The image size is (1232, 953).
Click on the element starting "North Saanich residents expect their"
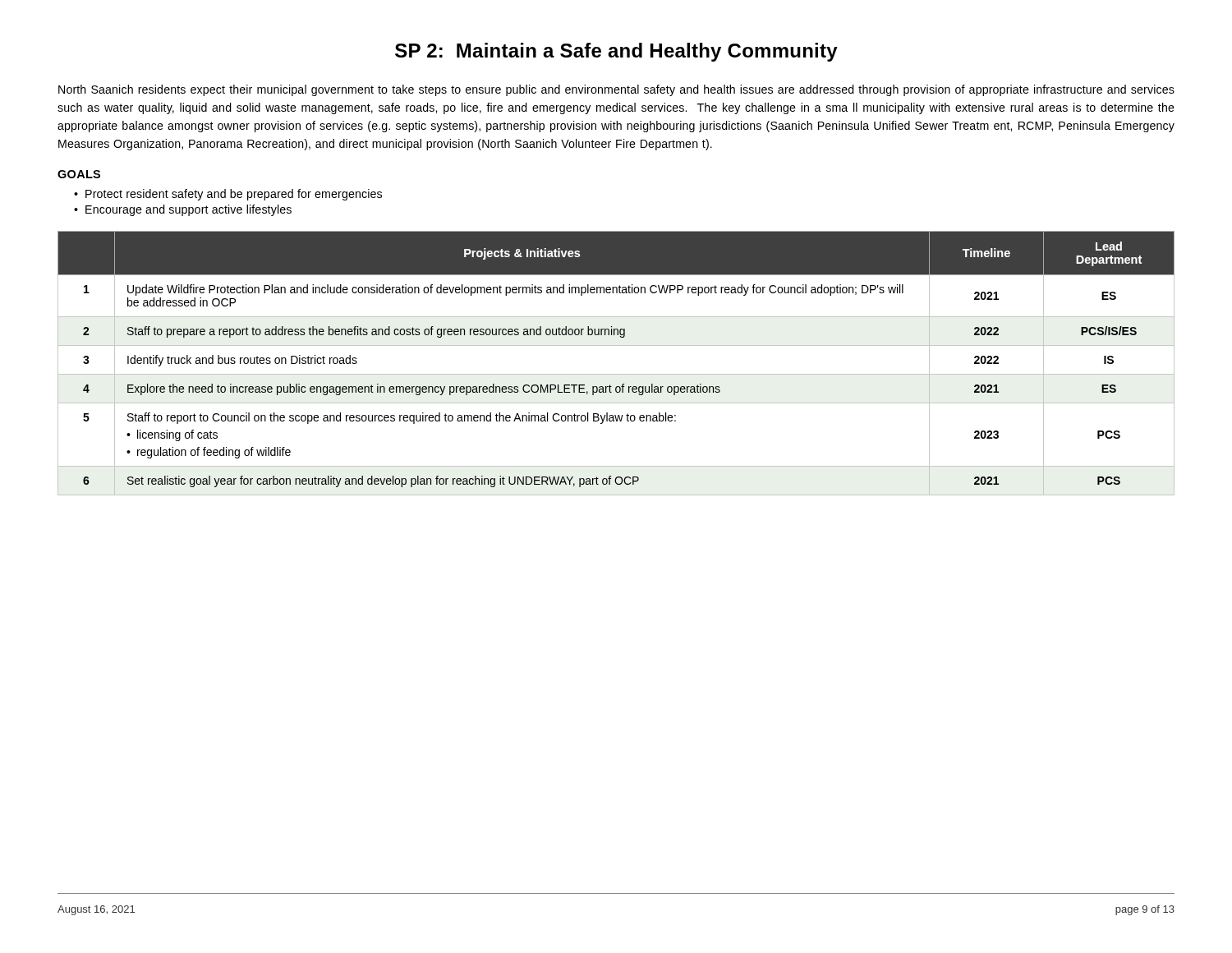coord(616,117)
